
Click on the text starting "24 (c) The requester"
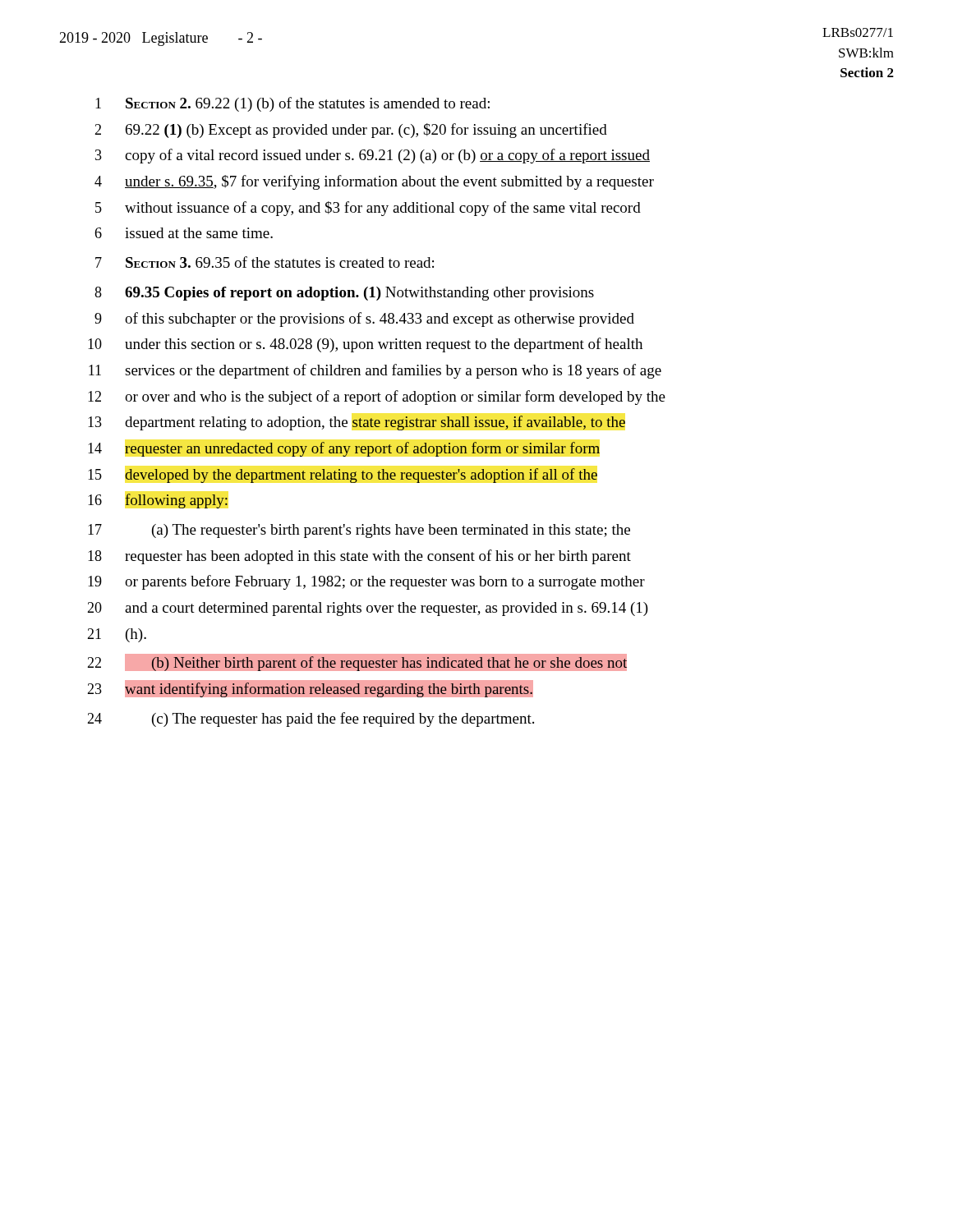pos(476,718)
